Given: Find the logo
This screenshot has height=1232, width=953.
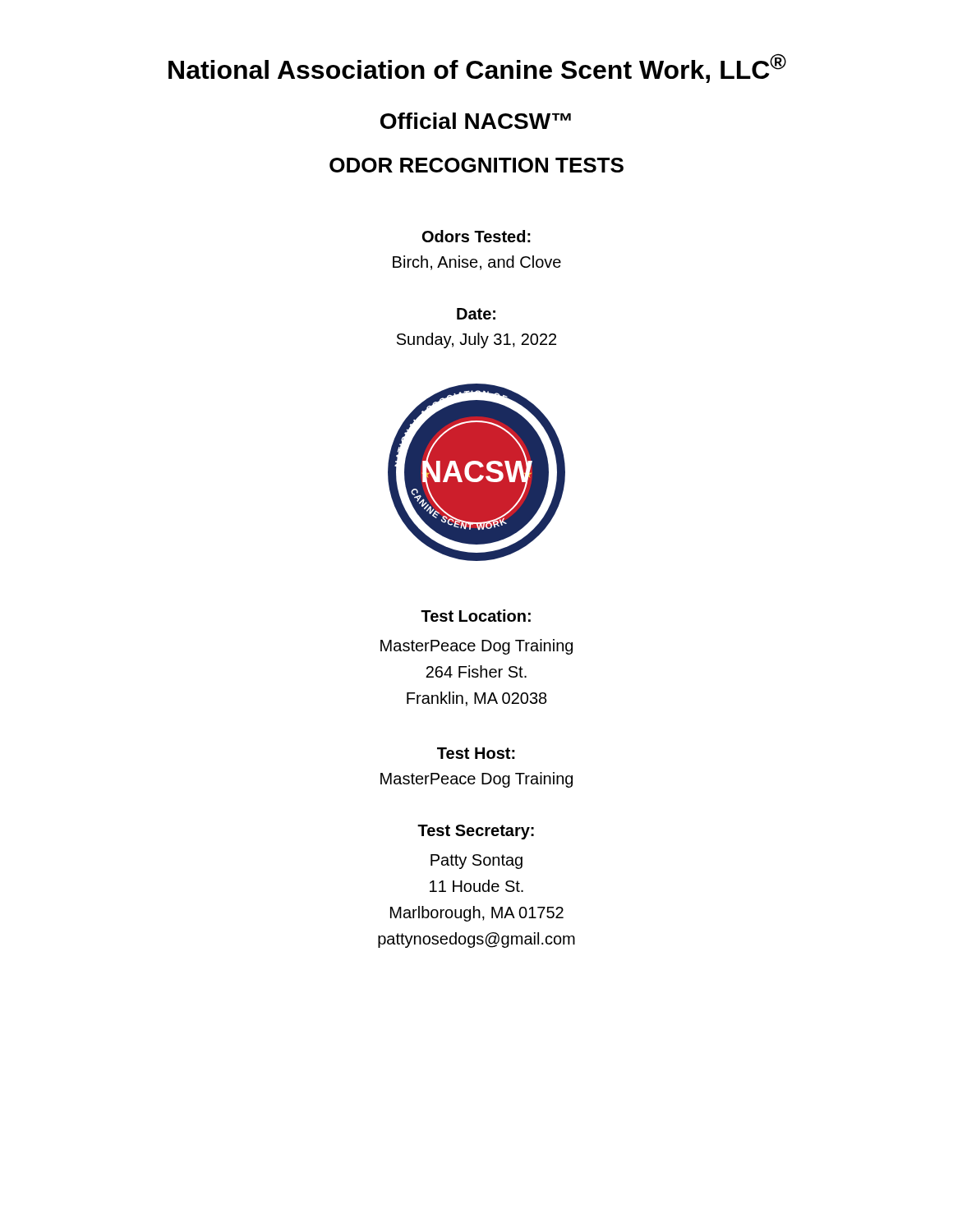Looking at the screenshot, I should (476, 474).
